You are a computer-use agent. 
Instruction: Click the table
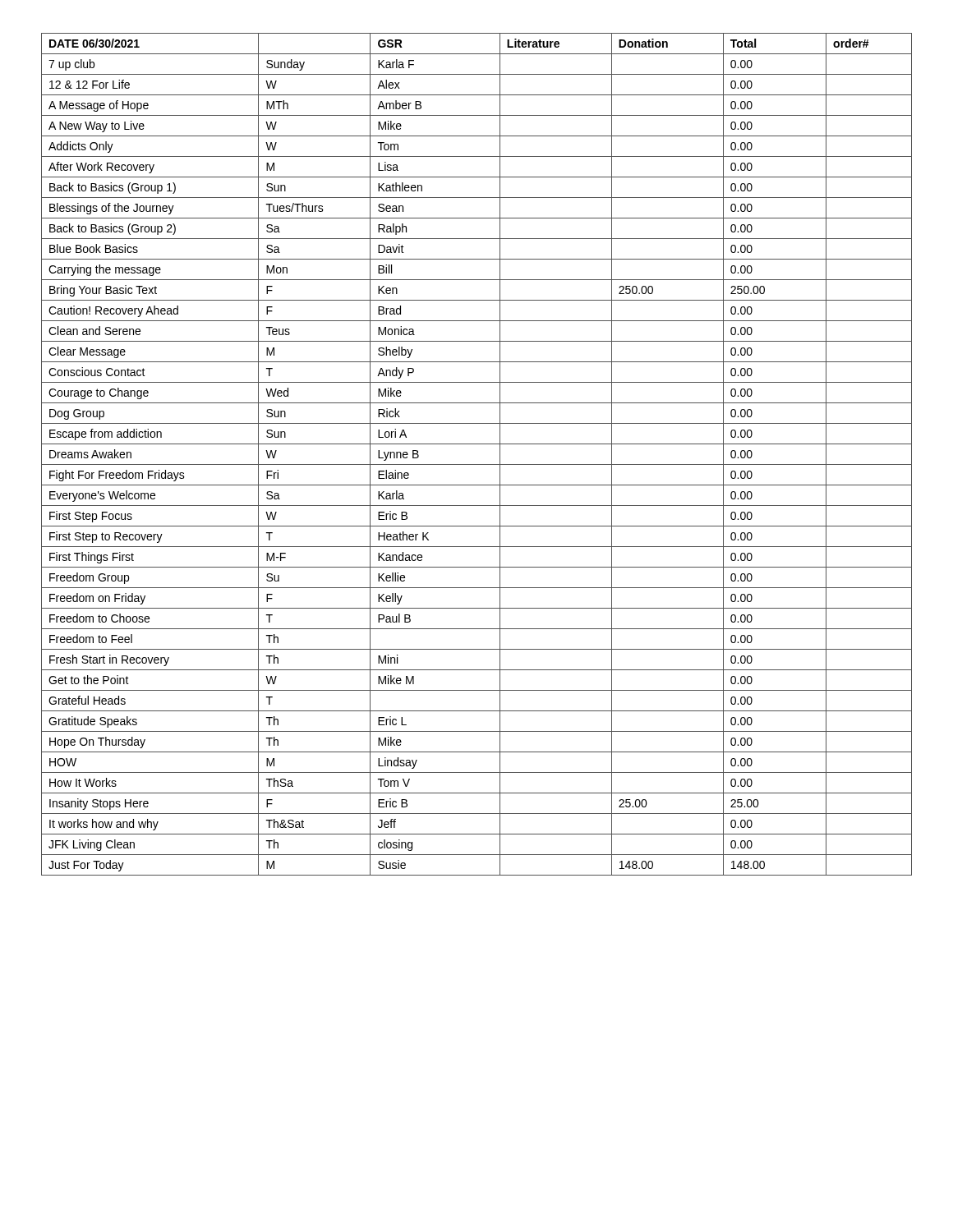pos(476,454)
